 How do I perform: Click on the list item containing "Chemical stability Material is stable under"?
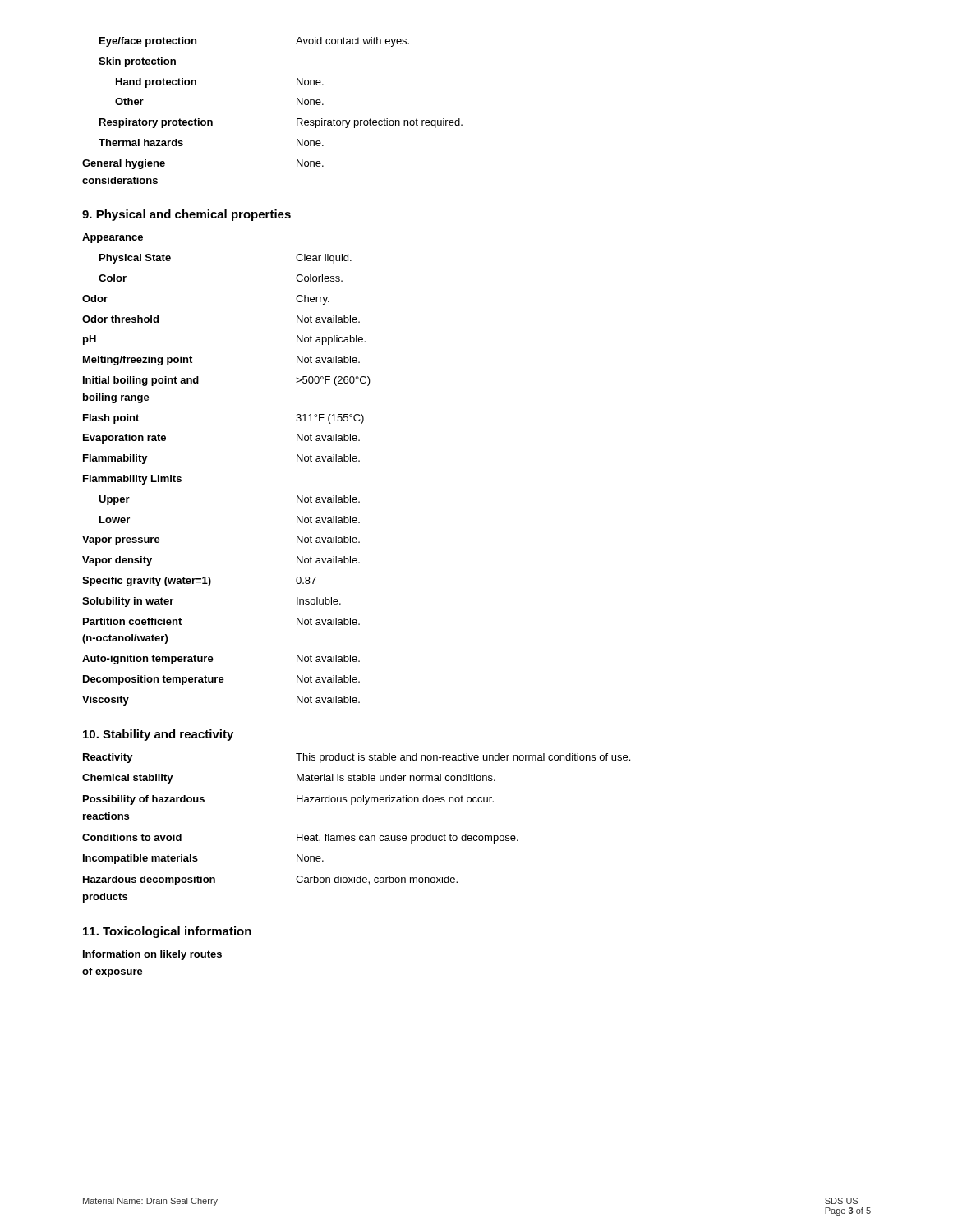pyautogui.click(x=476, y=778)
